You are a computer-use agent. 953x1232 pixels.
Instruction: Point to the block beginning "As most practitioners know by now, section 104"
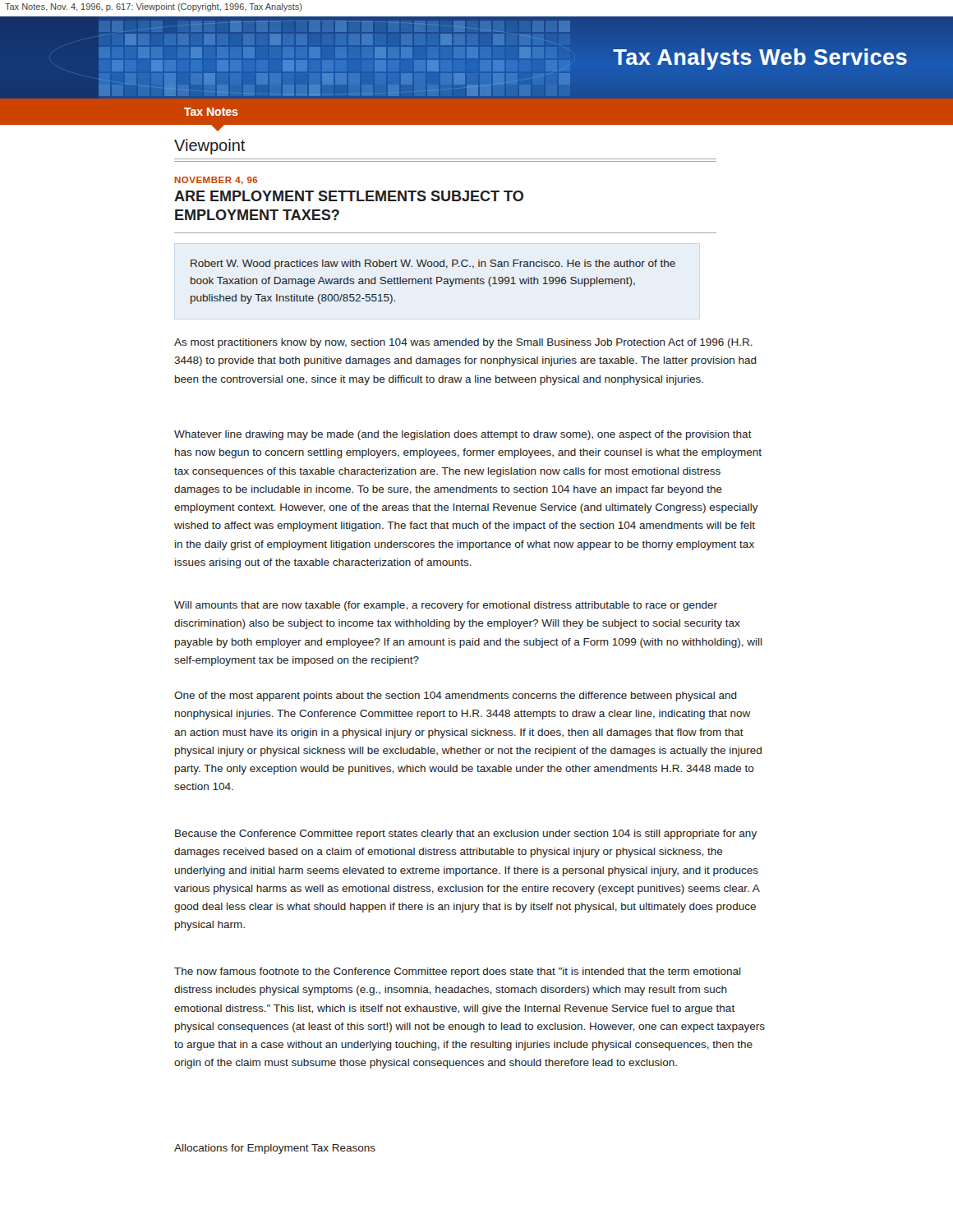465,360
